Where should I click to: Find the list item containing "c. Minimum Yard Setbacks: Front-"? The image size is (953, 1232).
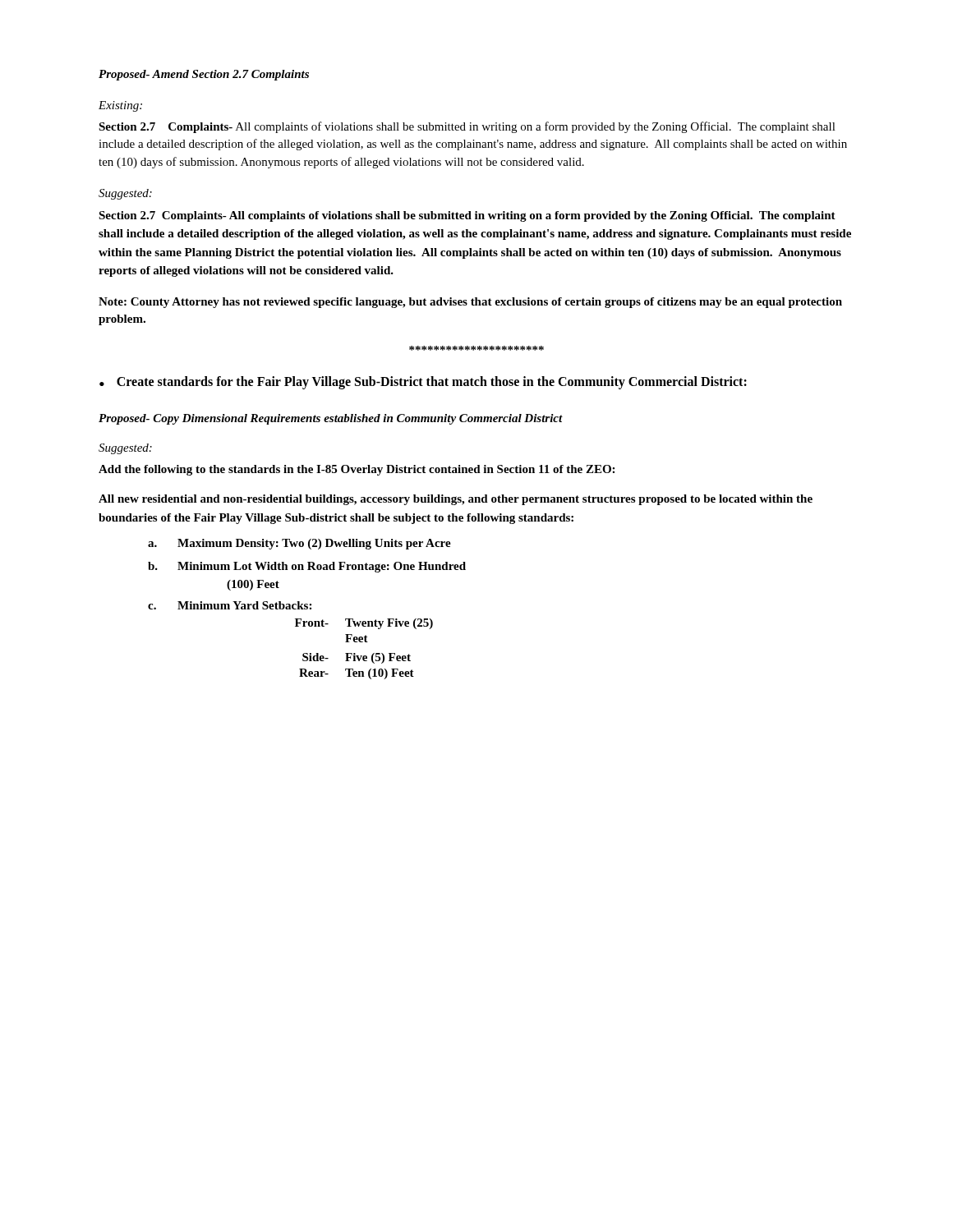click(230, 605)
